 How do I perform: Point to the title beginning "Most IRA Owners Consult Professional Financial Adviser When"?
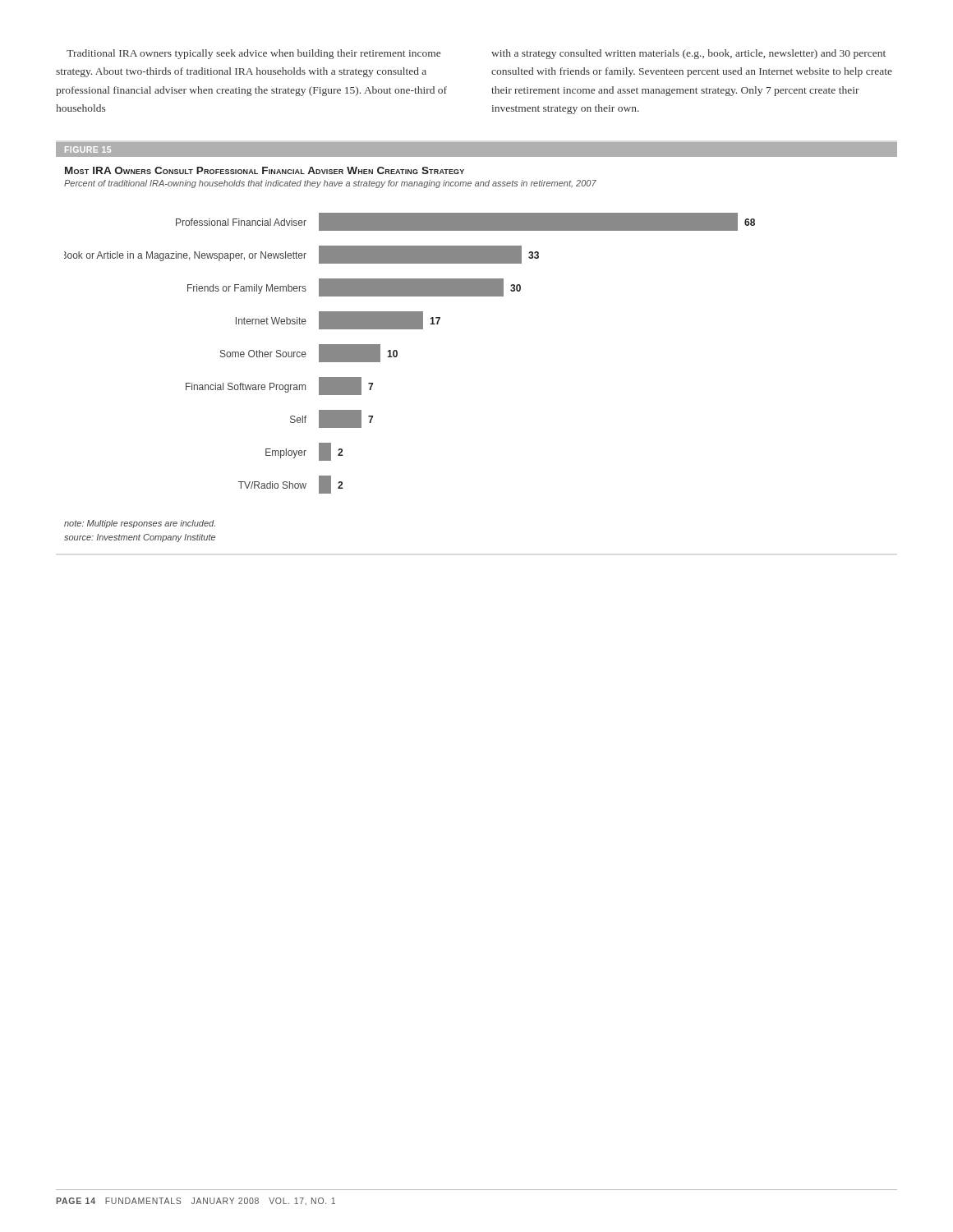264,171
